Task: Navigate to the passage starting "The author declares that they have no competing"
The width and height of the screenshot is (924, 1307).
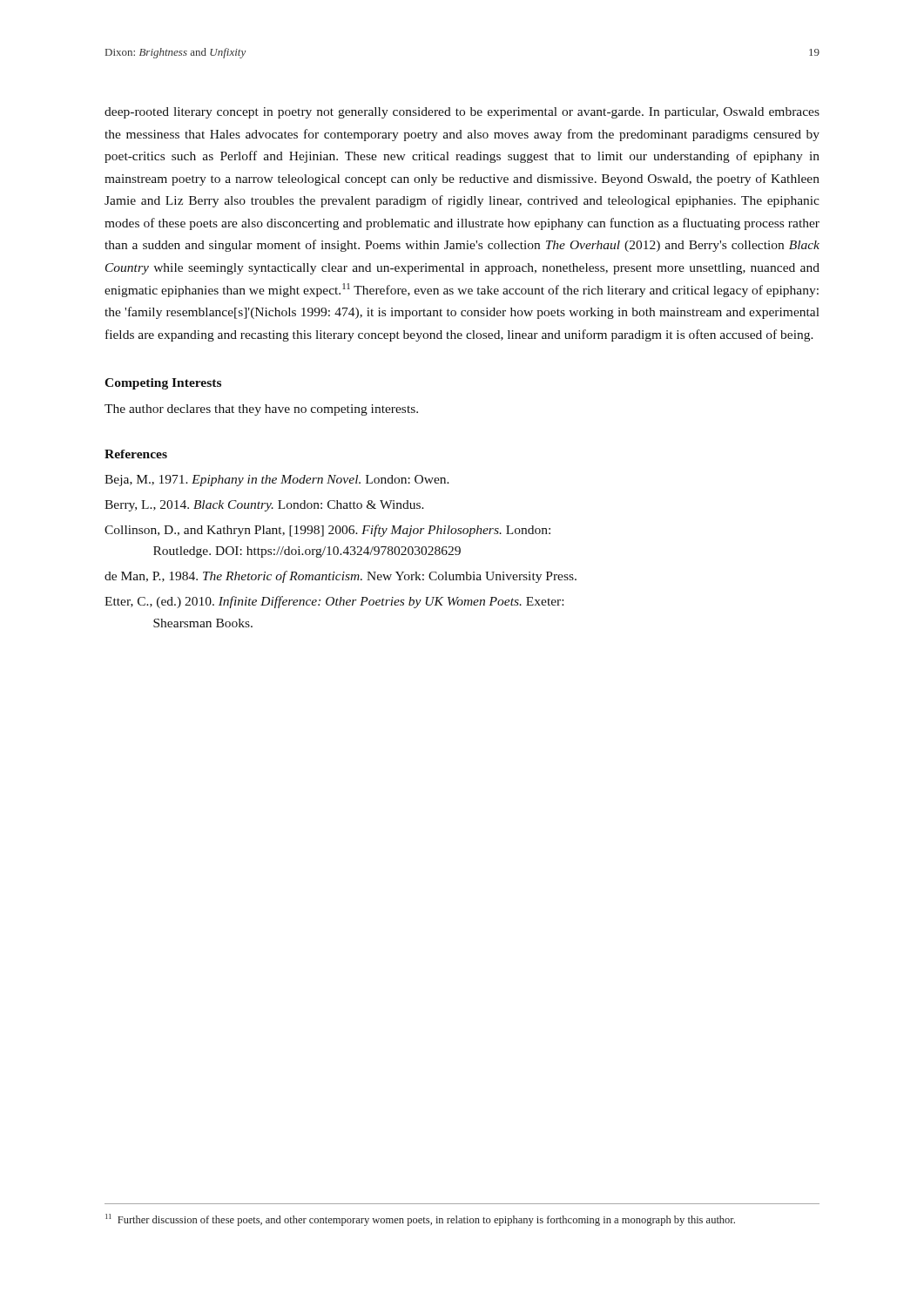Action: [262, 409]
